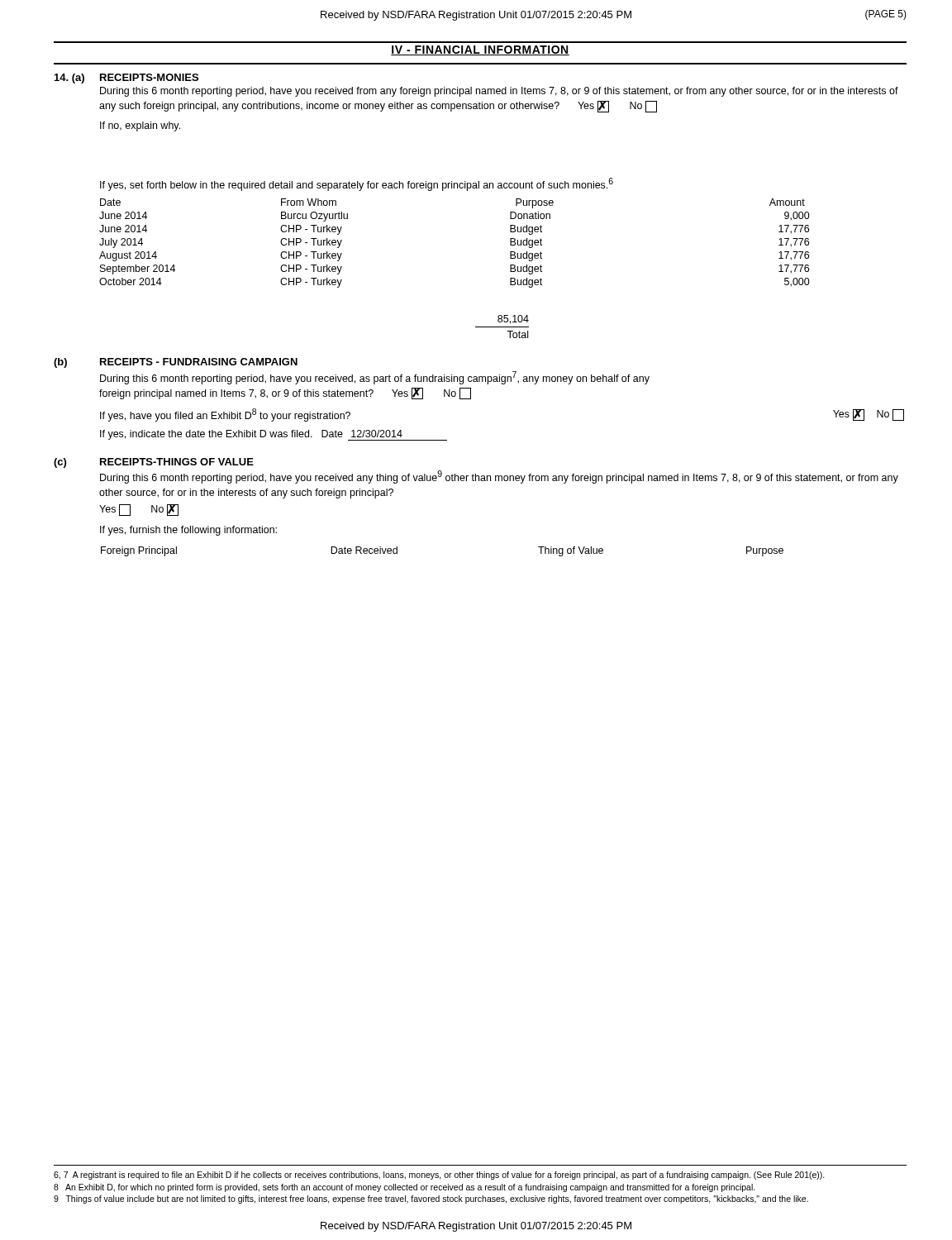Where is the passage that starts "6, 7 A registrant is required"?
This screenshot has width=952, height=1240.
tap(439, 1187)
